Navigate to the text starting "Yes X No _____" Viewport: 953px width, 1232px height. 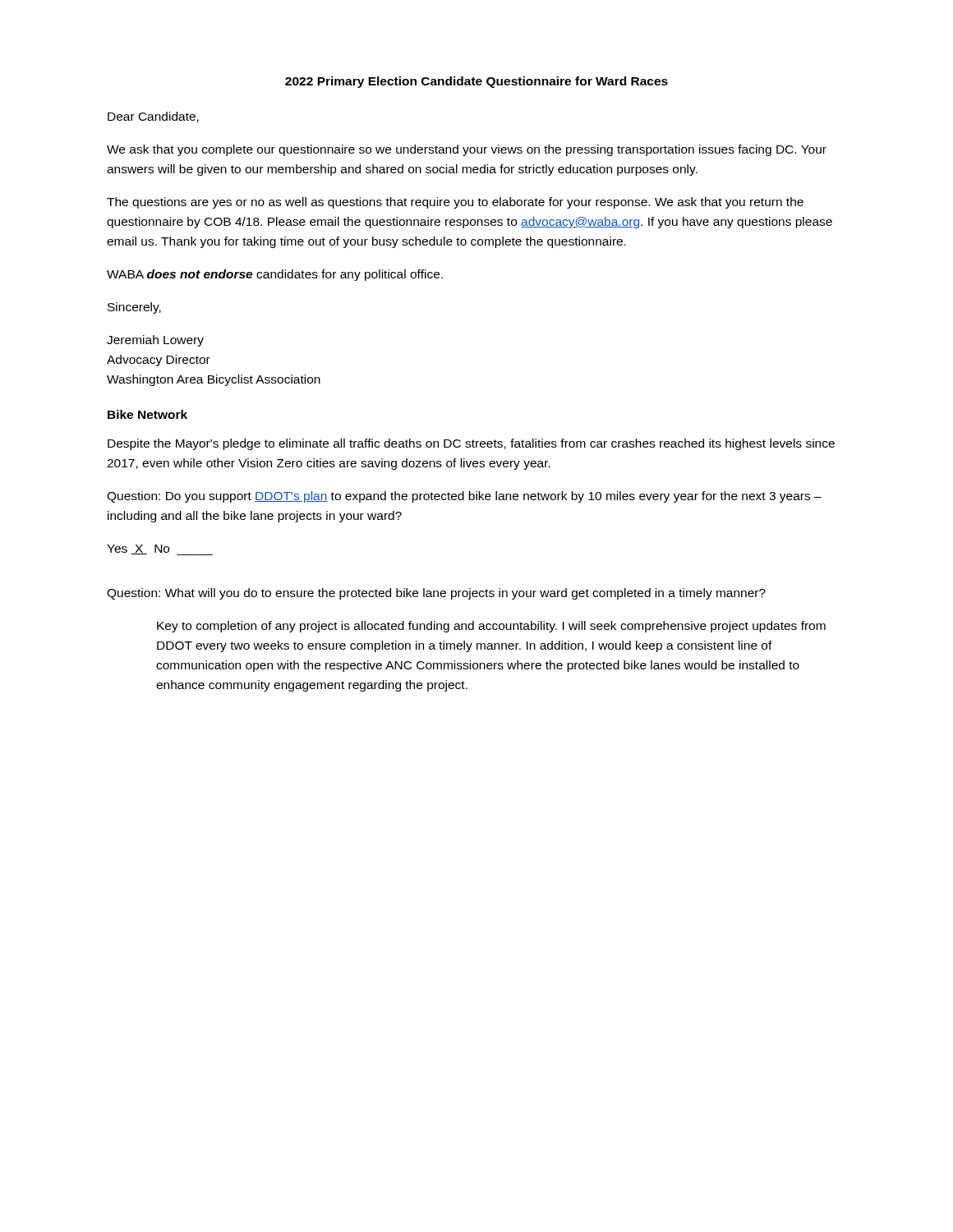160,548
